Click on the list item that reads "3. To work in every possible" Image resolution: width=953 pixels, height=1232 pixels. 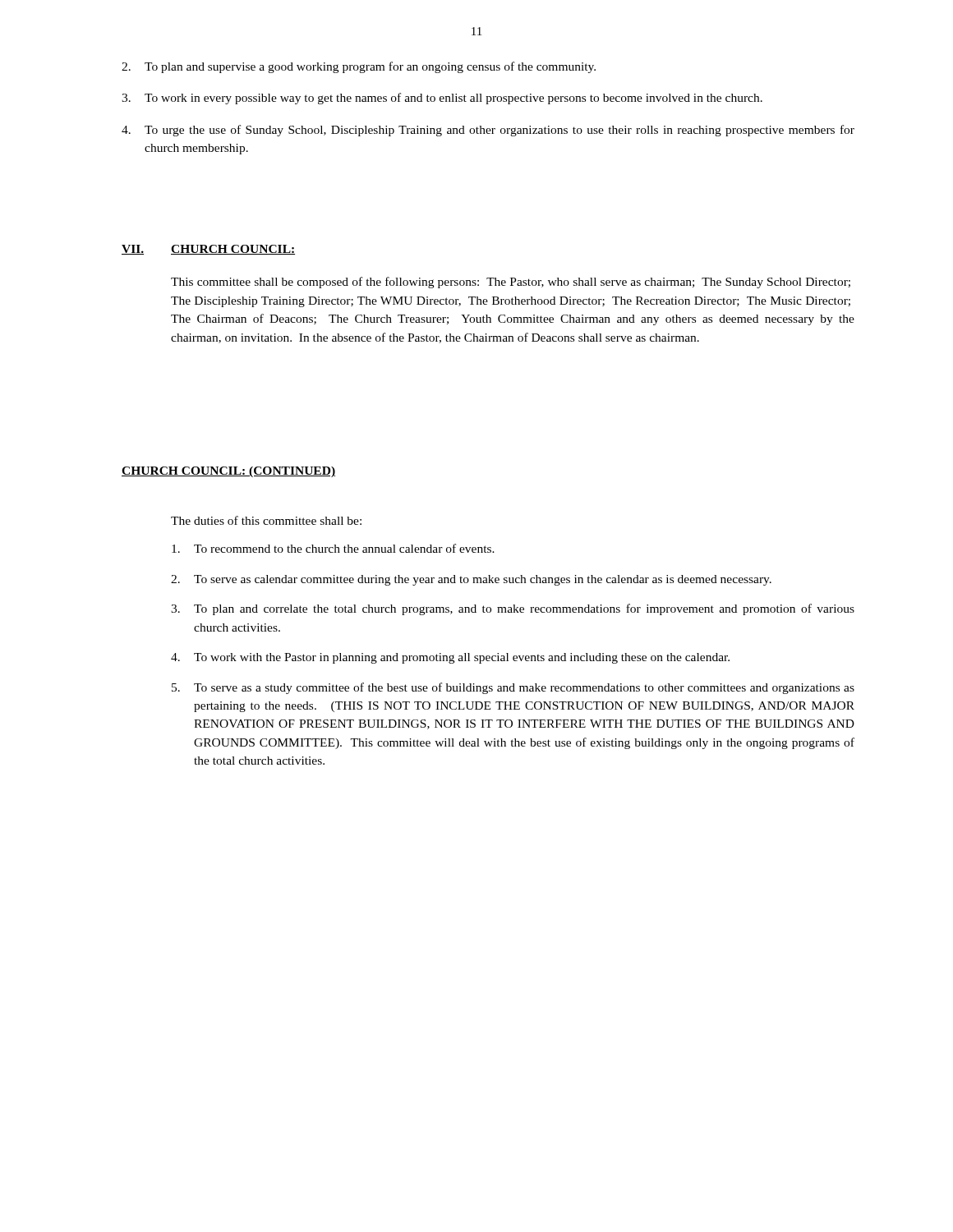488,98
